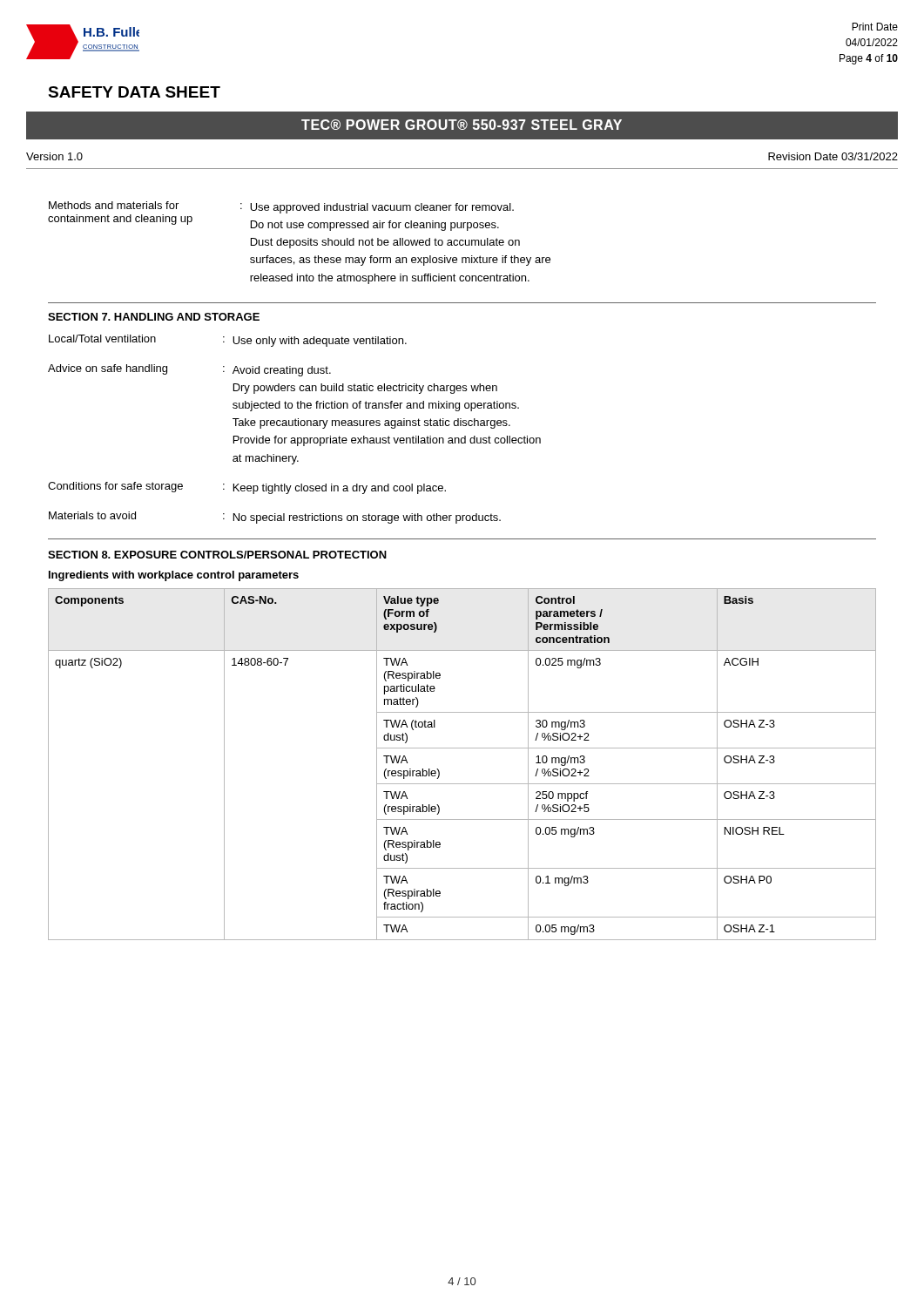Find the passage starting "Ingredients with workplace"
Viewport: 924px width, 1307px height.
173,575
